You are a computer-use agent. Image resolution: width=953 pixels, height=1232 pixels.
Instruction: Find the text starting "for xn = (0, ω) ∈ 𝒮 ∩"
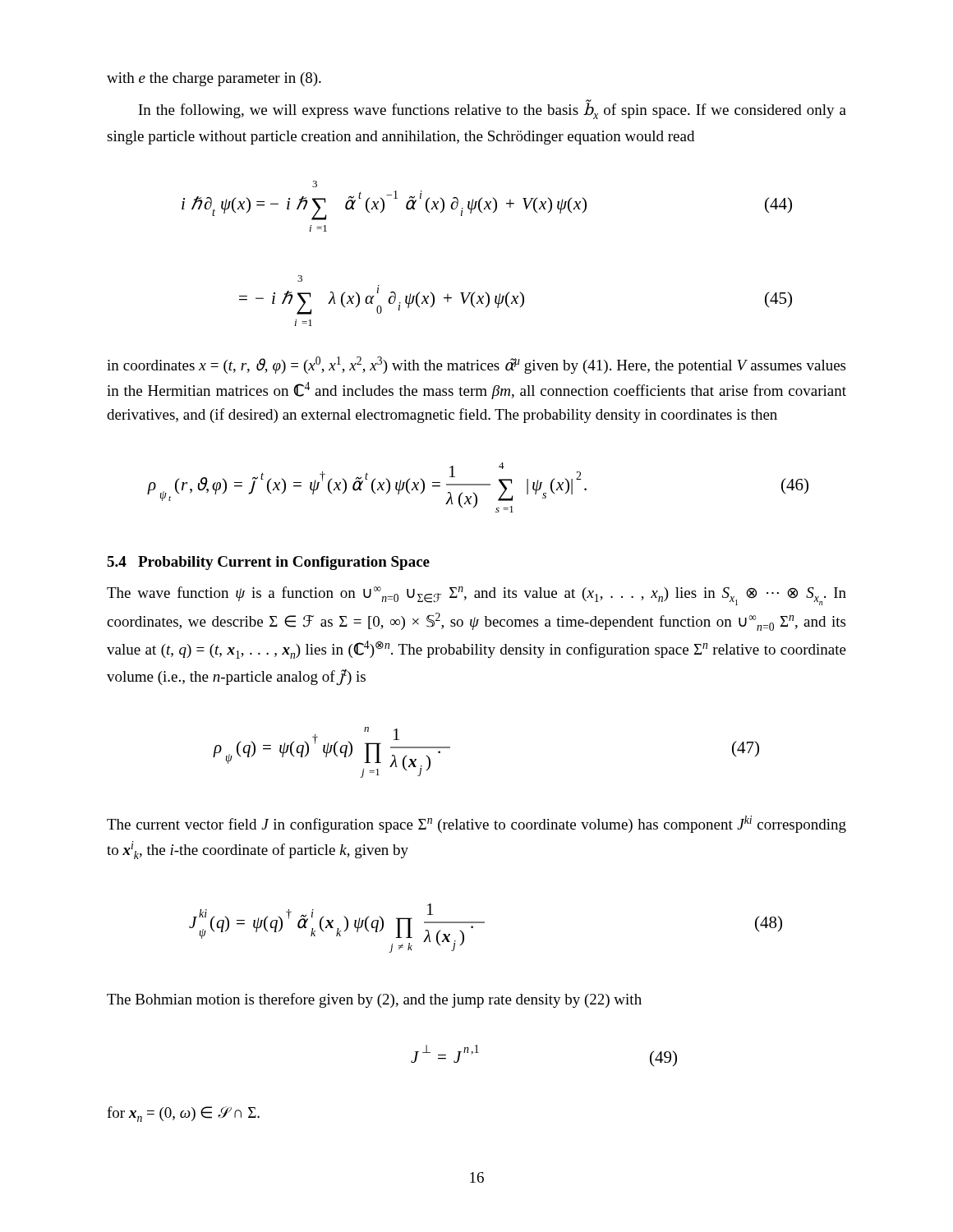click(183, 1114)
